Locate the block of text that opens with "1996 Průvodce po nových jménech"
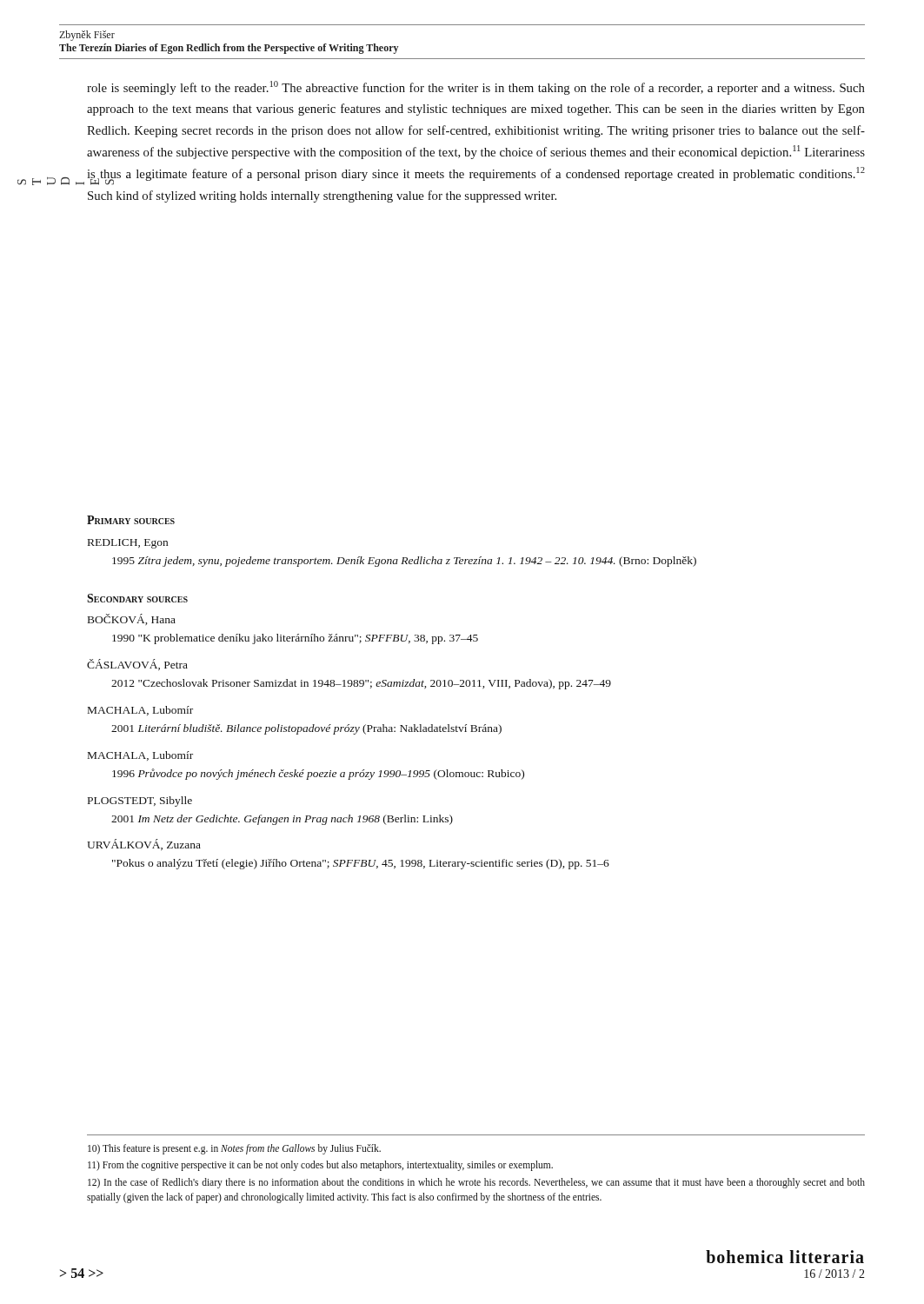This screenshot has width=924, height=1304. [318, 773]
